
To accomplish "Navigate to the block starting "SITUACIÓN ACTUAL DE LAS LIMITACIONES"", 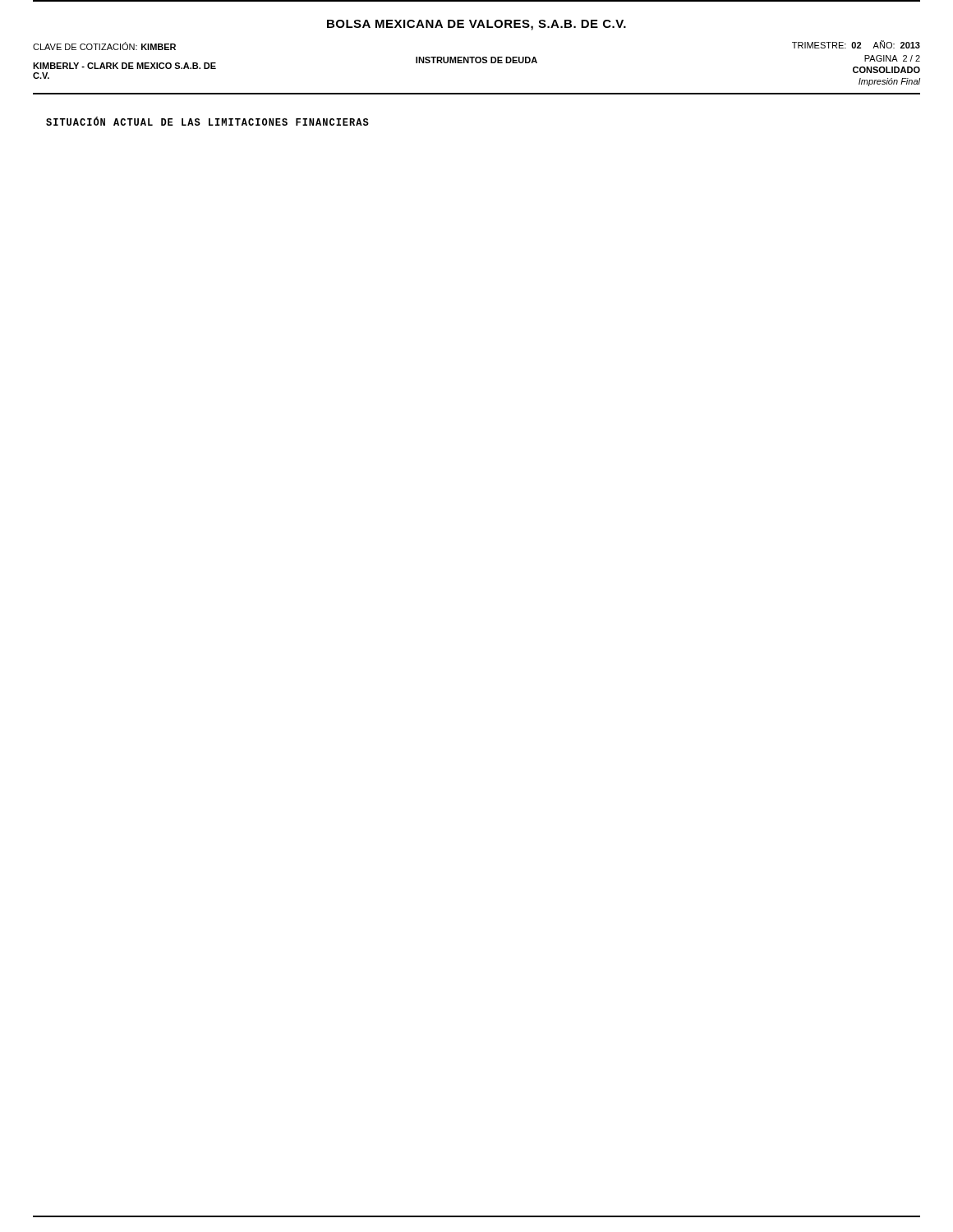I will tap(208, 123).
